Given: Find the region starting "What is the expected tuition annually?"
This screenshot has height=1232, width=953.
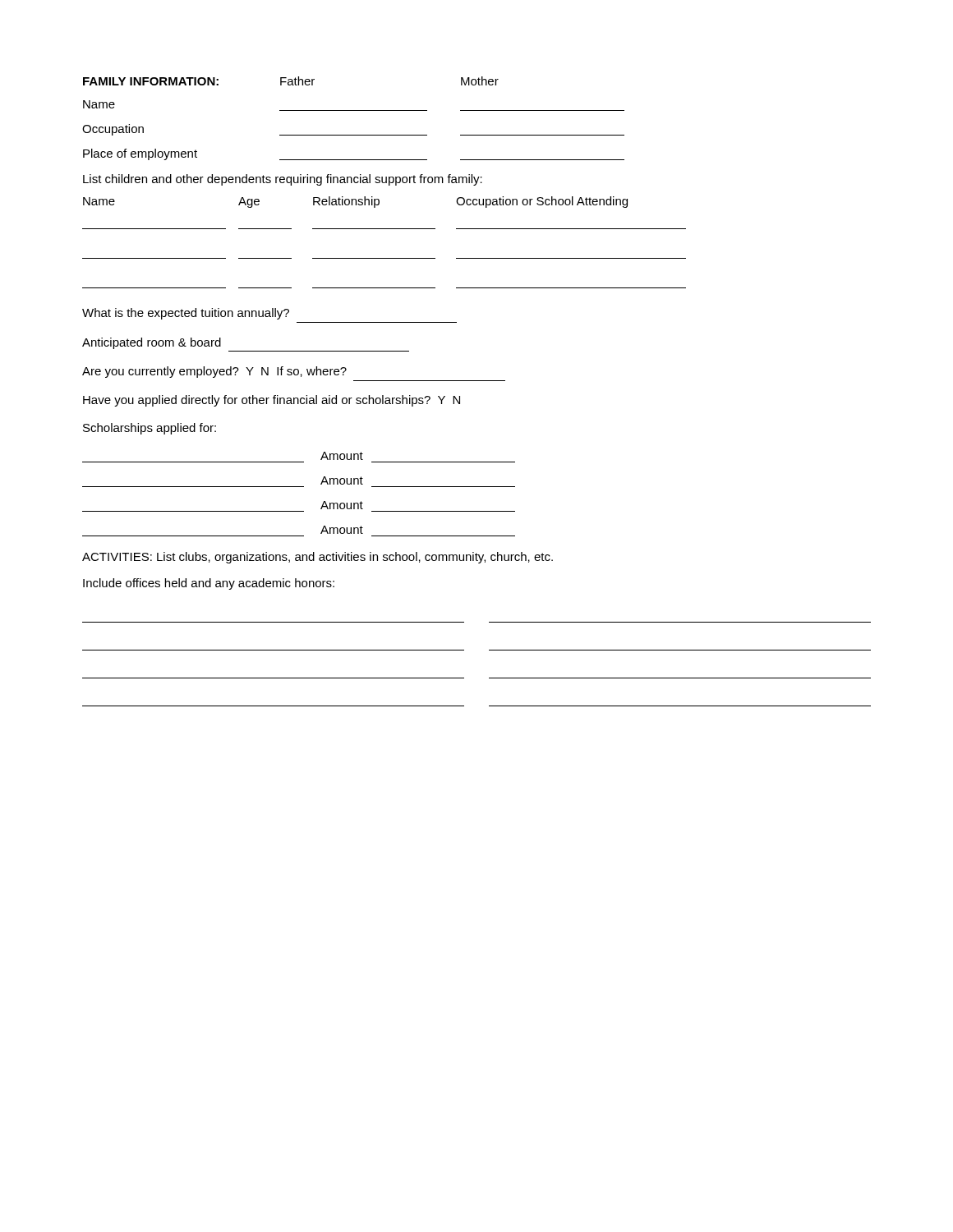Looking at the screenshot, I should 269,313.
